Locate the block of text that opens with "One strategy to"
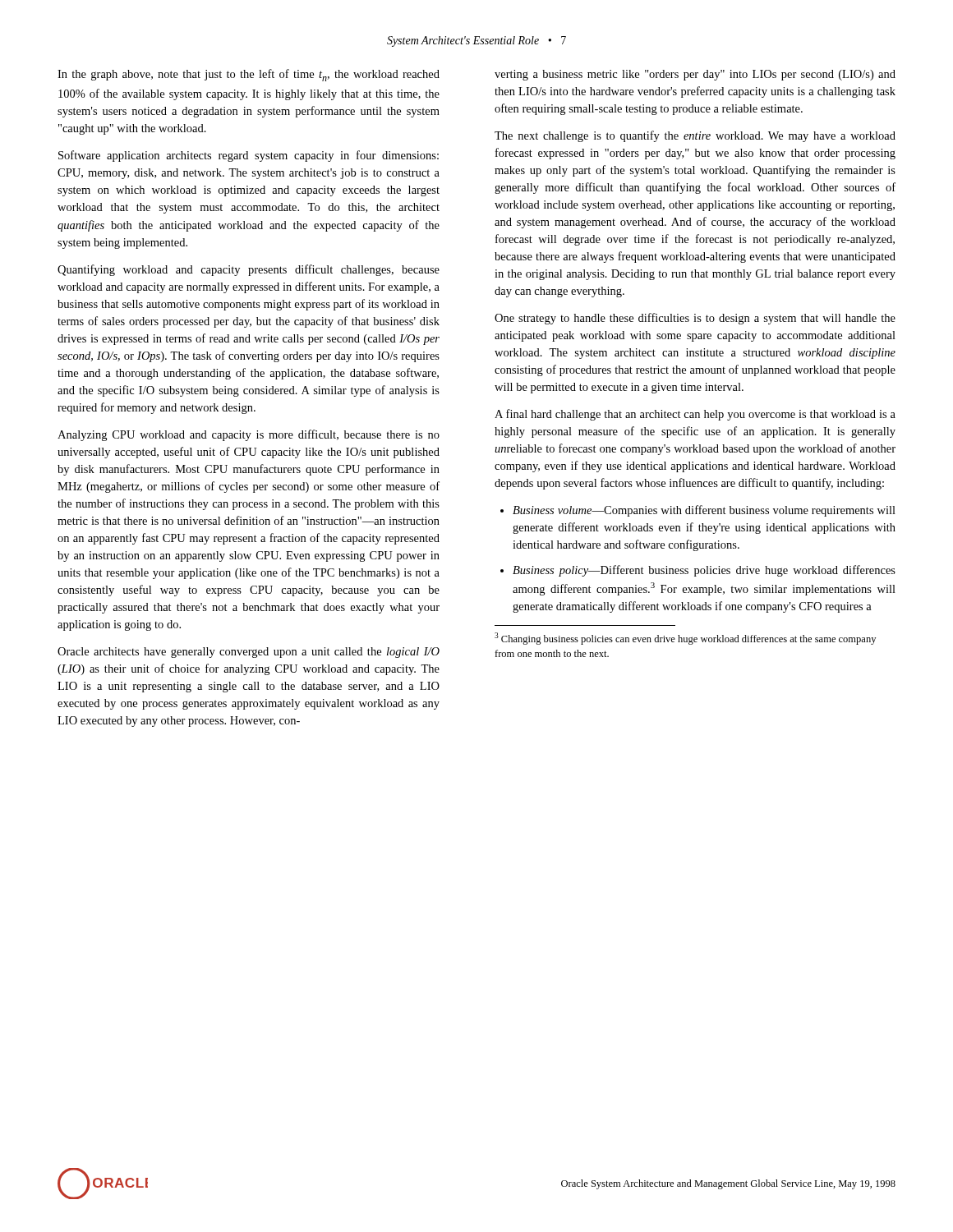This screenshot has width=953, height=1232. pyautogui.click(x=695, y=353)
